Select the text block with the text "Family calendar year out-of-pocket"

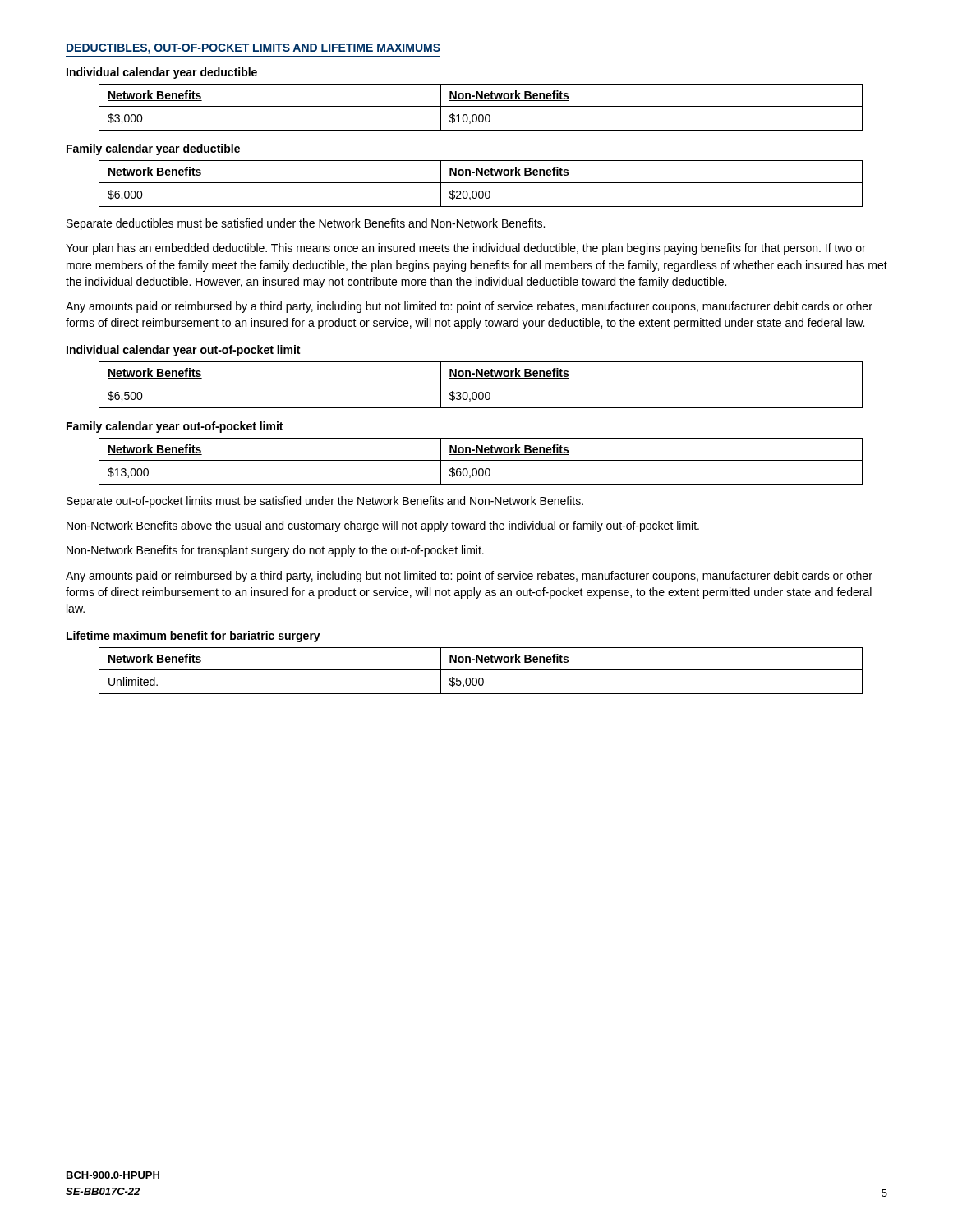click(174, 426)
